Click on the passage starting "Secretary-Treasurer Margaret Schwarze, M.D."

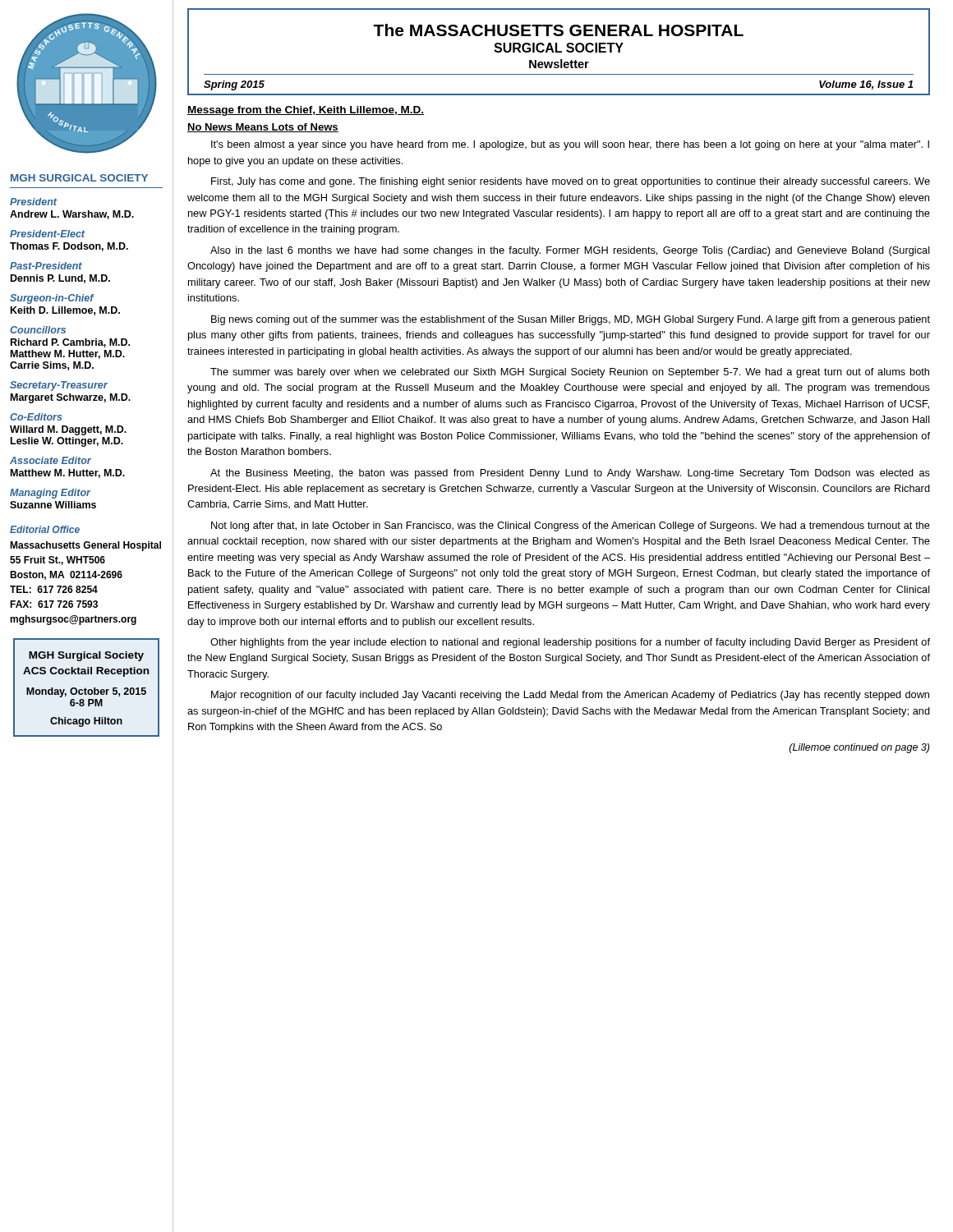click(86, 391)
